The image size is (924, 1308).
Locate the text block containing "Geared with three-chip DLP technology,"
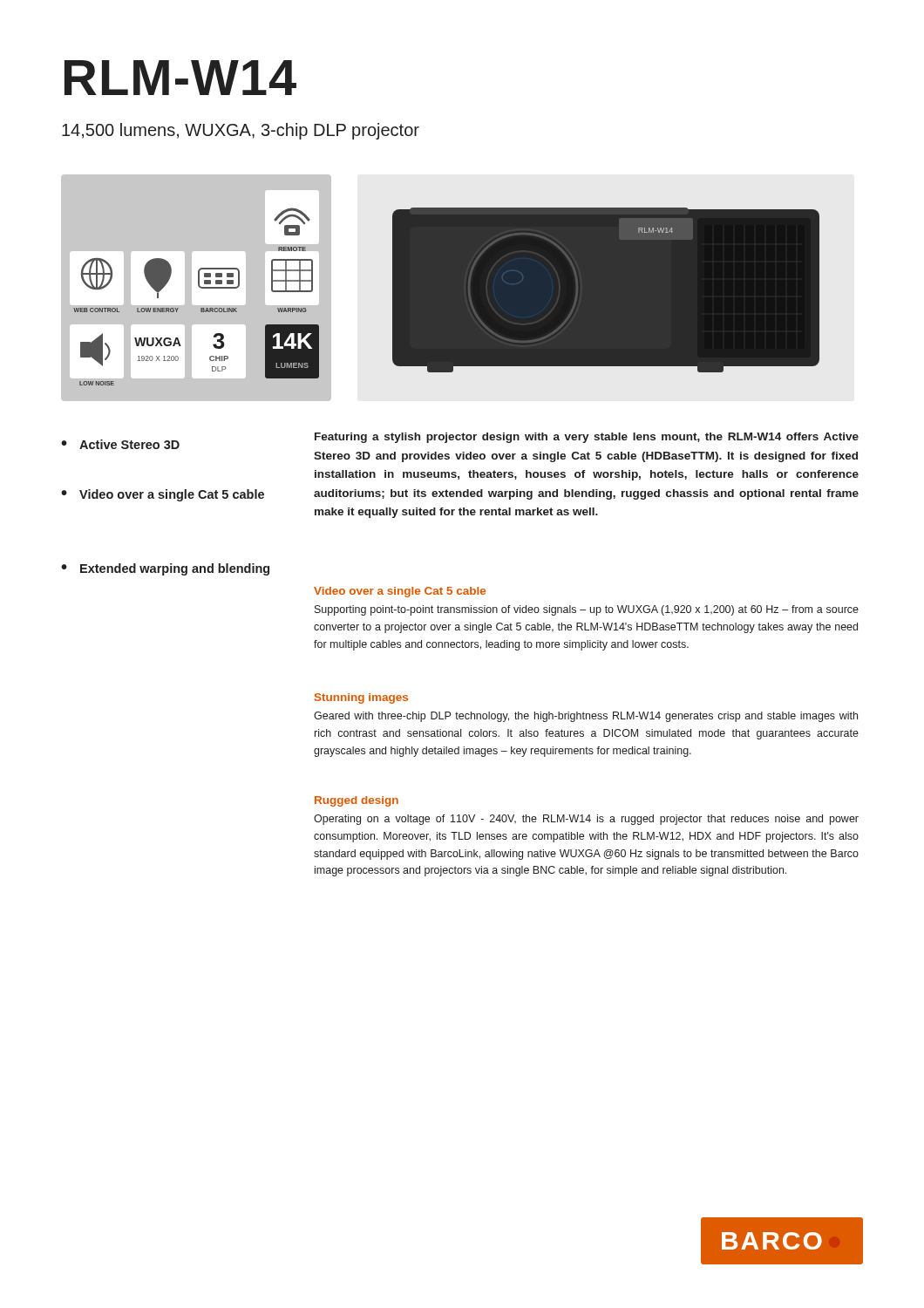coord(586,733)
